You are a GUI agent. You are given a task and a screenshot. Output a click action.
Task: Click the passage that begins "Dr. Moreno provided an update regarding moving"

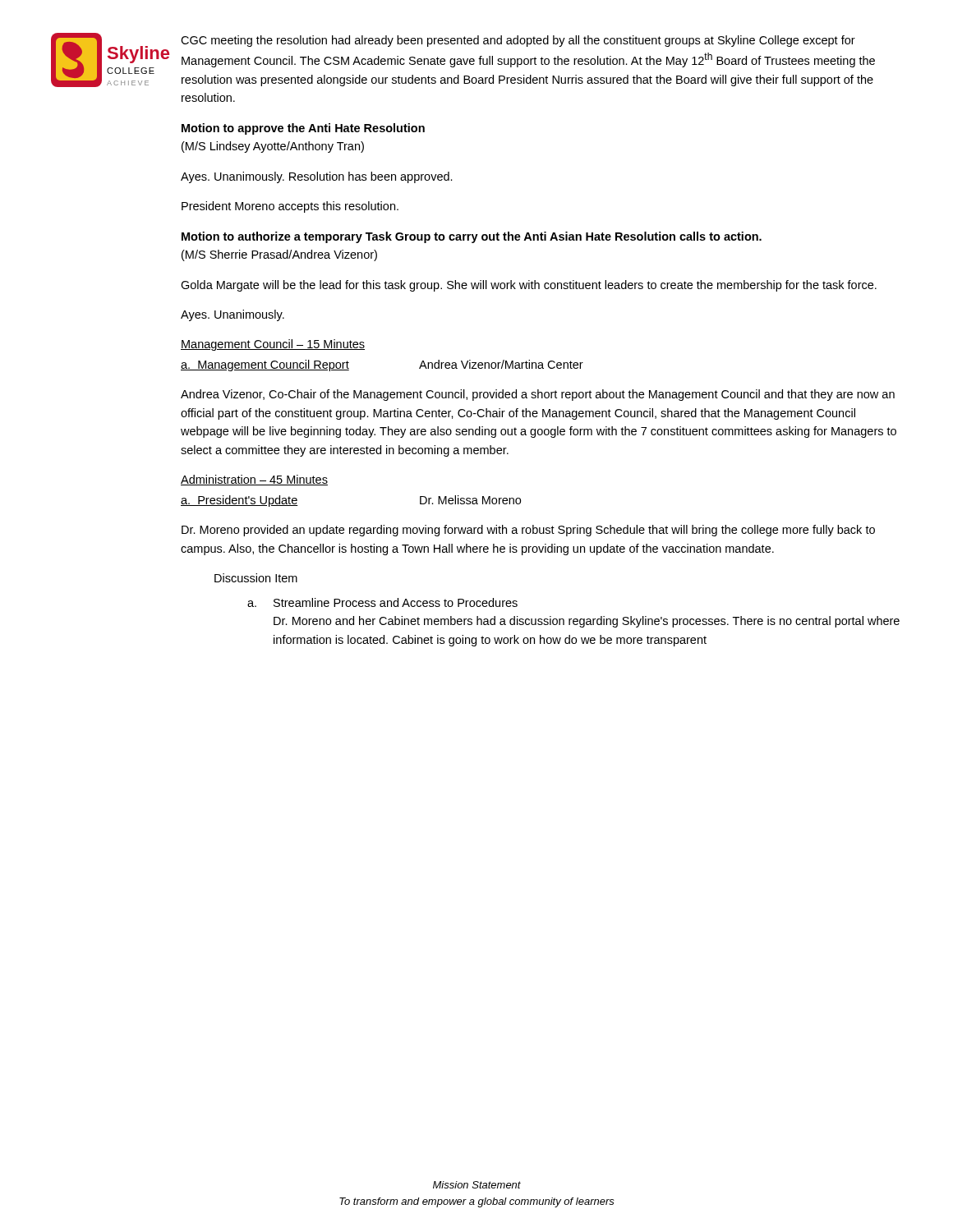point(528,539)
